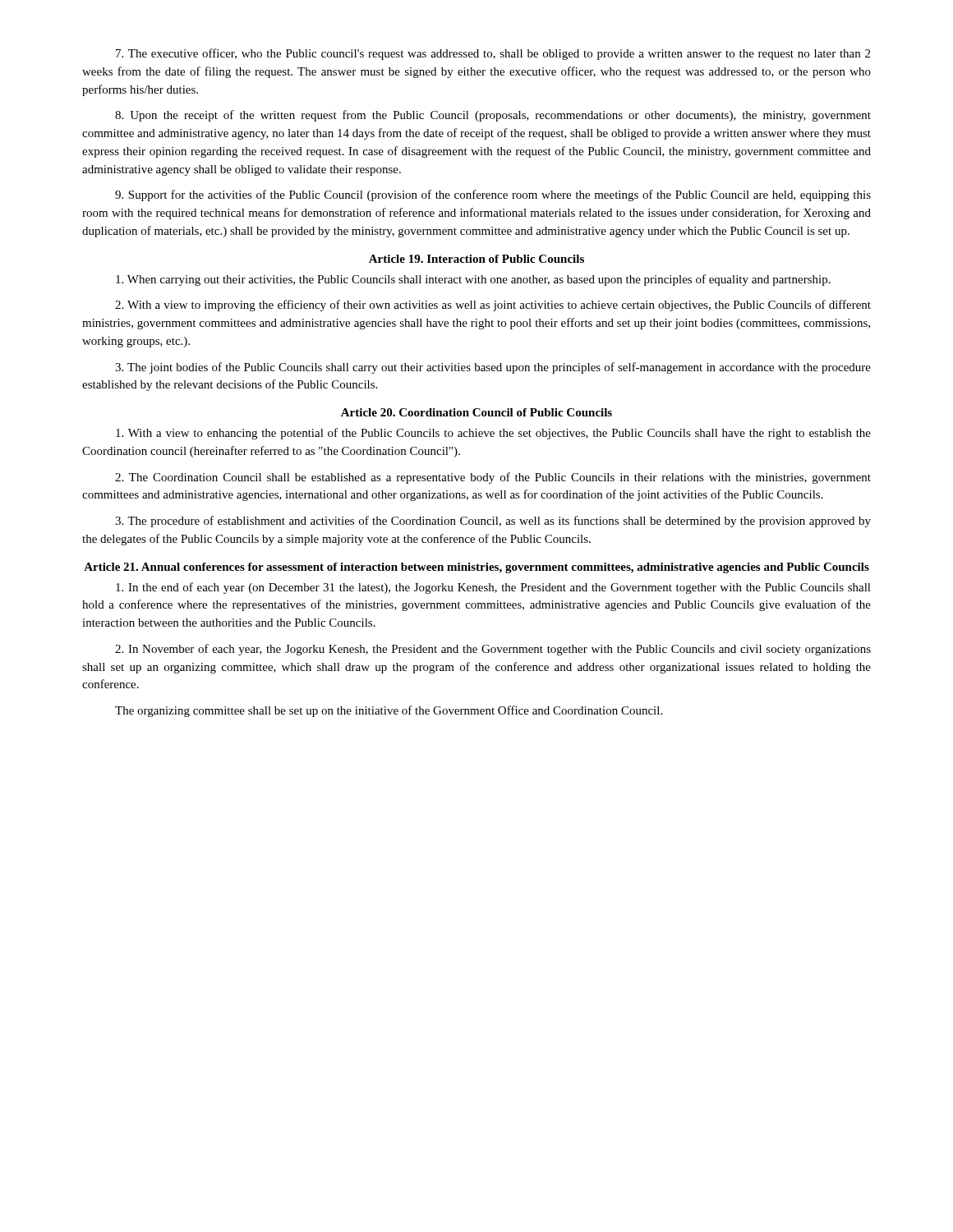Find the block starting "Article 19. Interaction of Public Councils"
Viewport: 953px width, 1232px height.
click(476, 258)
